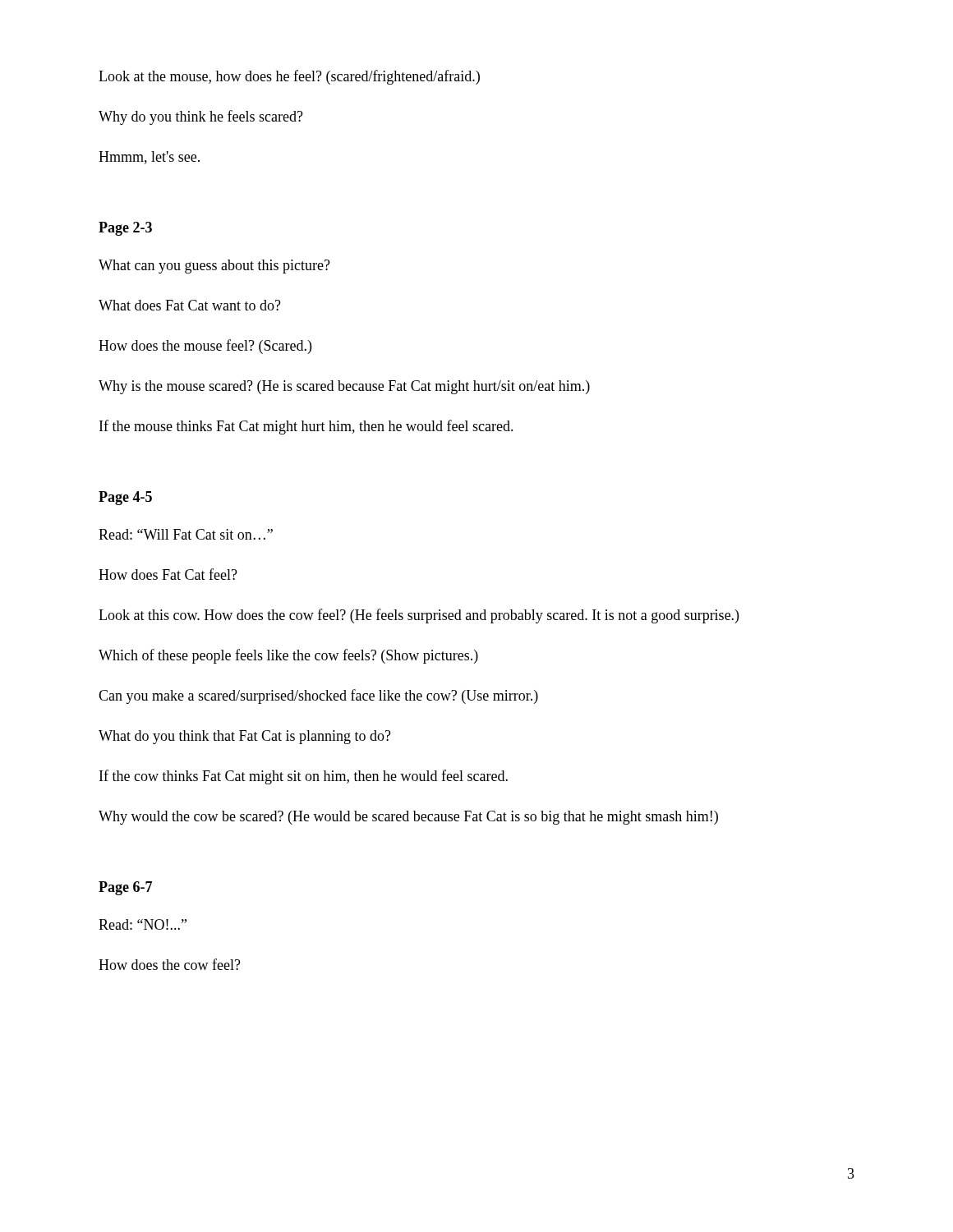953x1232 pixels.
Task: Click on the text with the text "Read: “Will Fat Cat sit on…”"
Action: pos(186,535)
